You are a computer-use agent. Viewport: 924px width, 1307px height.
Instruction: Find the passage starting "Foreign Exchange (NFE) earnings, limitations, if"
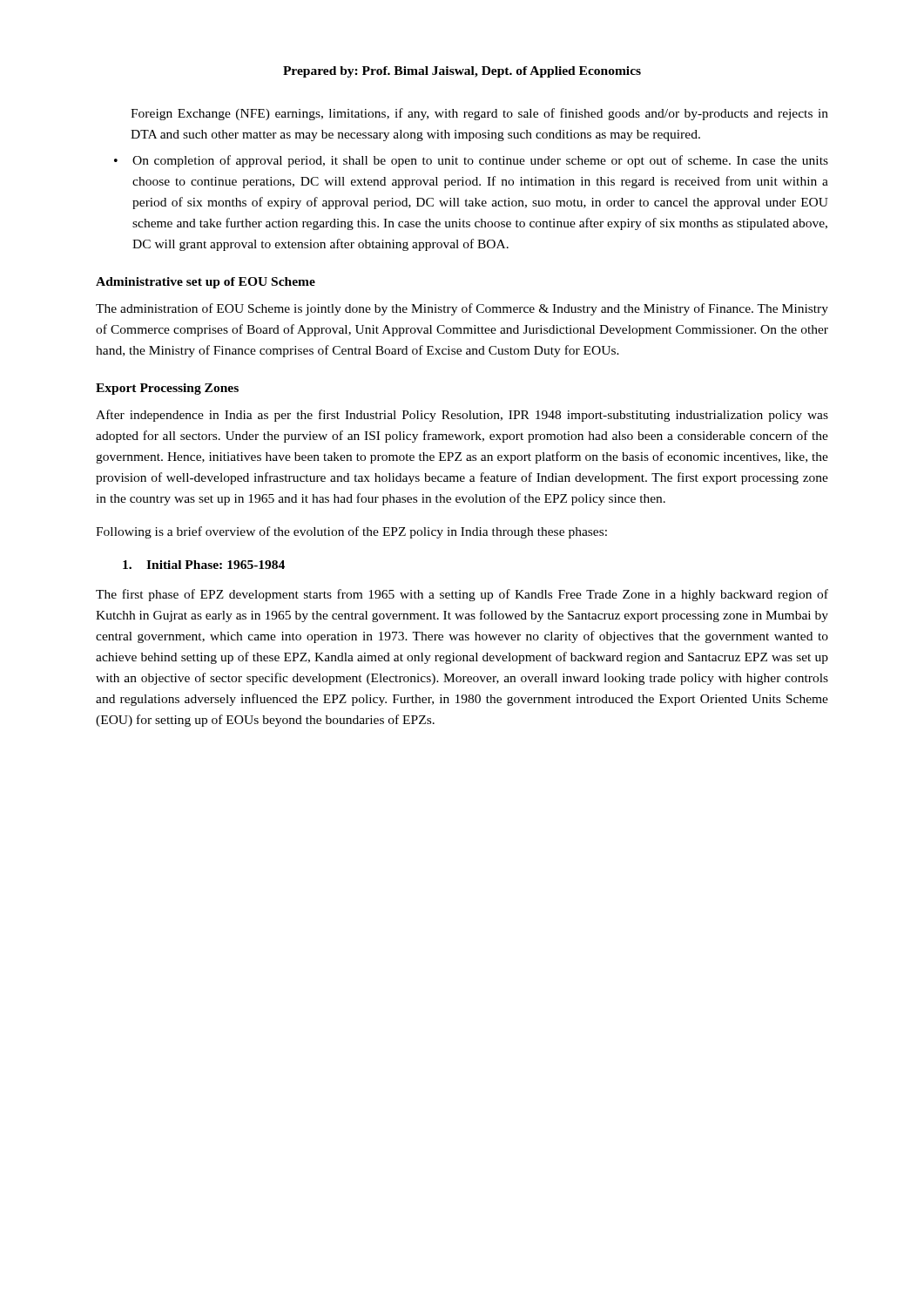(x=479, y=123)
